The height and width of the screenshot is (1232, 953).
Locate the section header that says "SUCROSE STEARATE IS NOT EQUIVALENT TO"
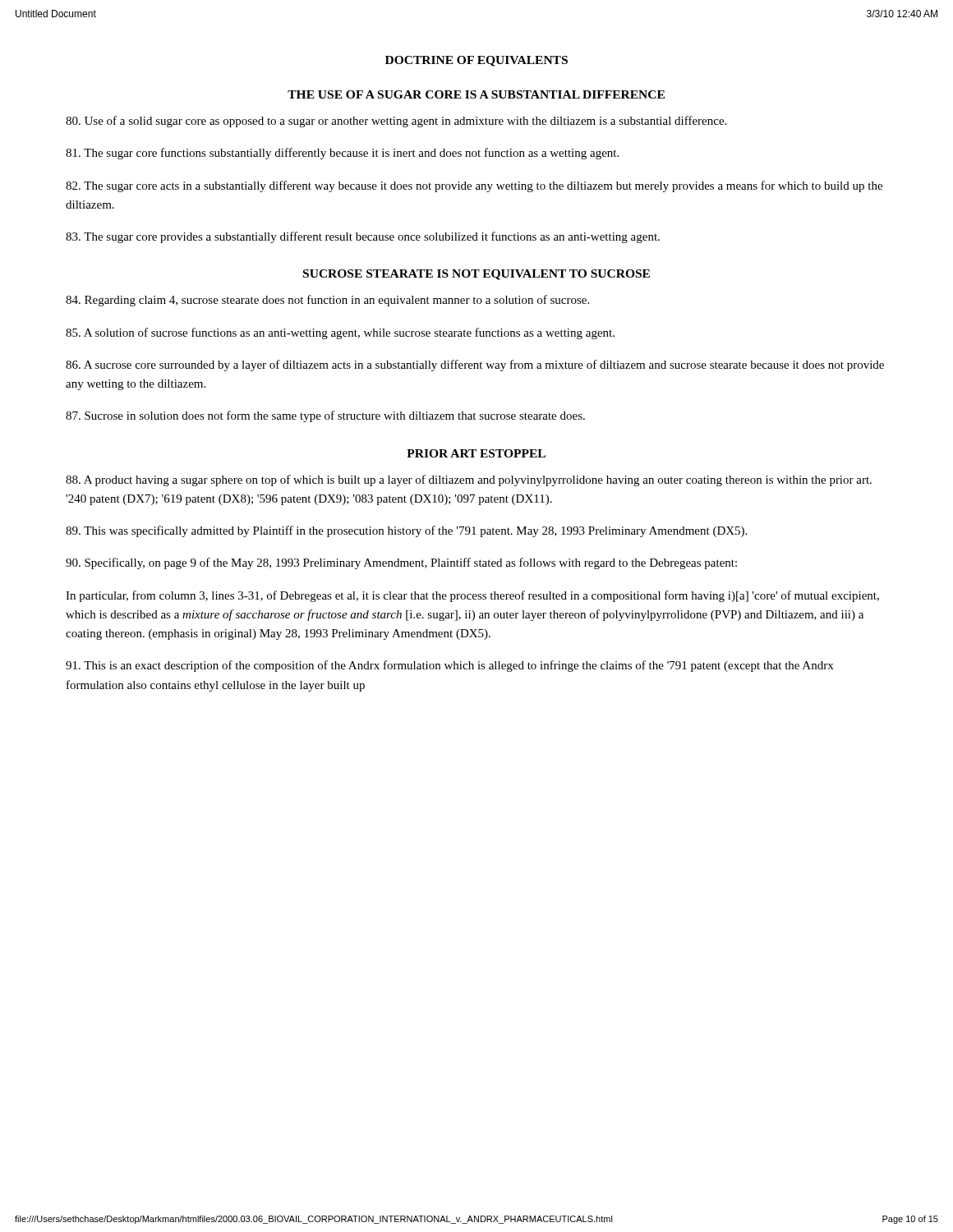tap(476, 273)
